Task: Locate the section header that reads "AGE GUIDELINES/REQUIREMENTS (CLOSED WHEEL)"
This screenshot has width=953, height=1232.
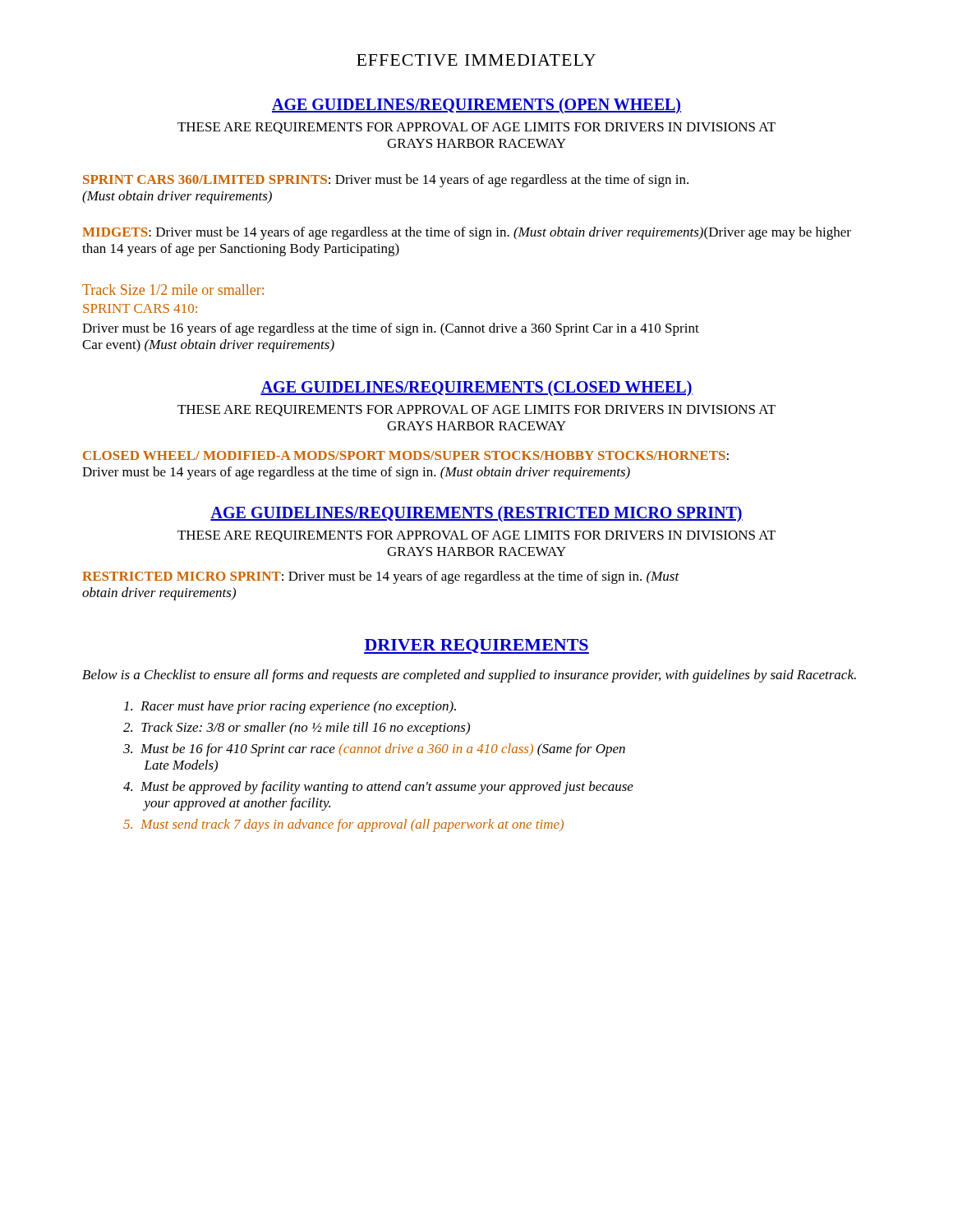Action: (476, 387)
